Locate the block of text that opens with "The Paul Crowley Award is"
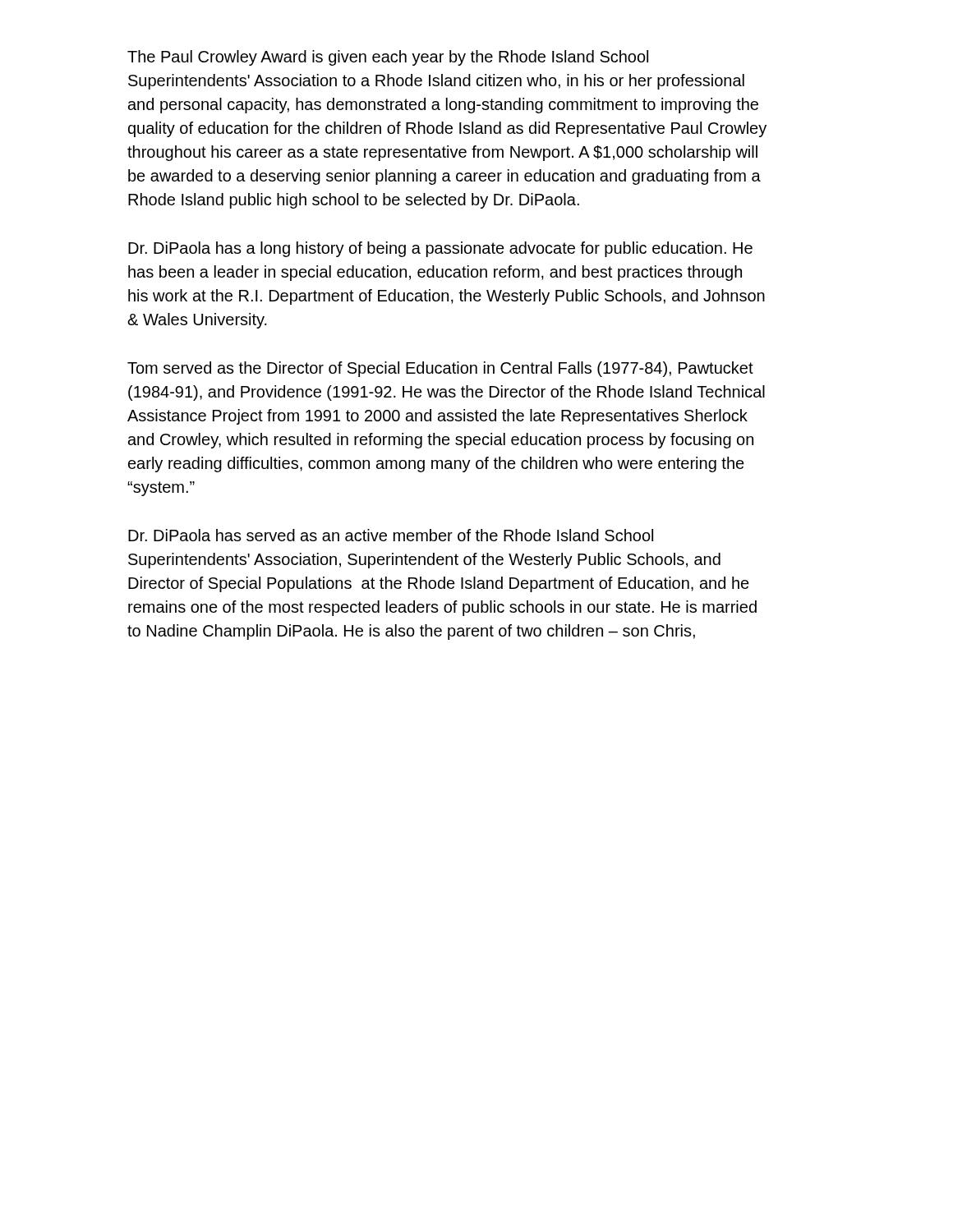 447,128
